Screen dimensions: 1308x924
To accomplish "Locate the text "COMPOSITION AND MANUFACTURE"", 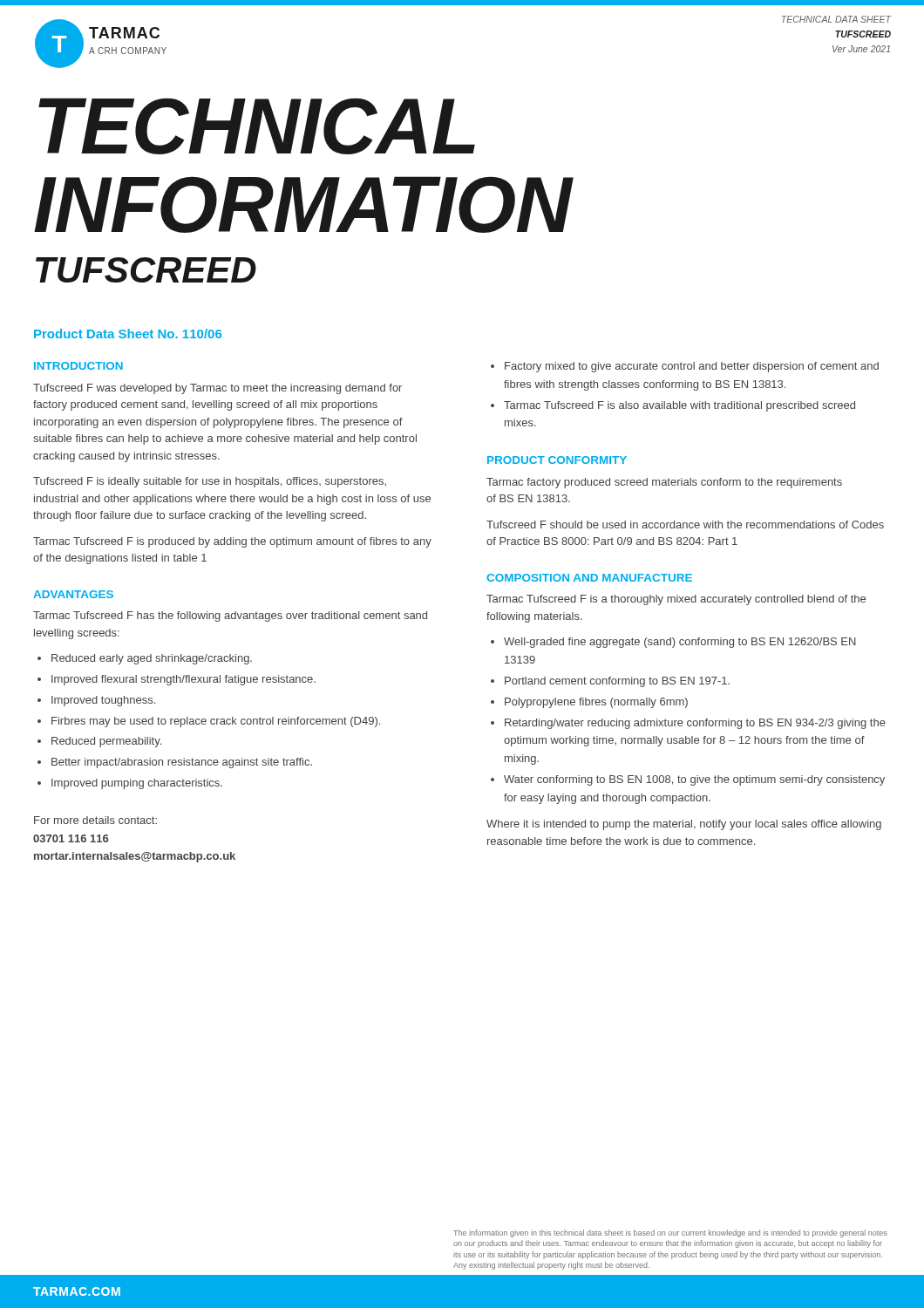I will (x=589, y=577).
